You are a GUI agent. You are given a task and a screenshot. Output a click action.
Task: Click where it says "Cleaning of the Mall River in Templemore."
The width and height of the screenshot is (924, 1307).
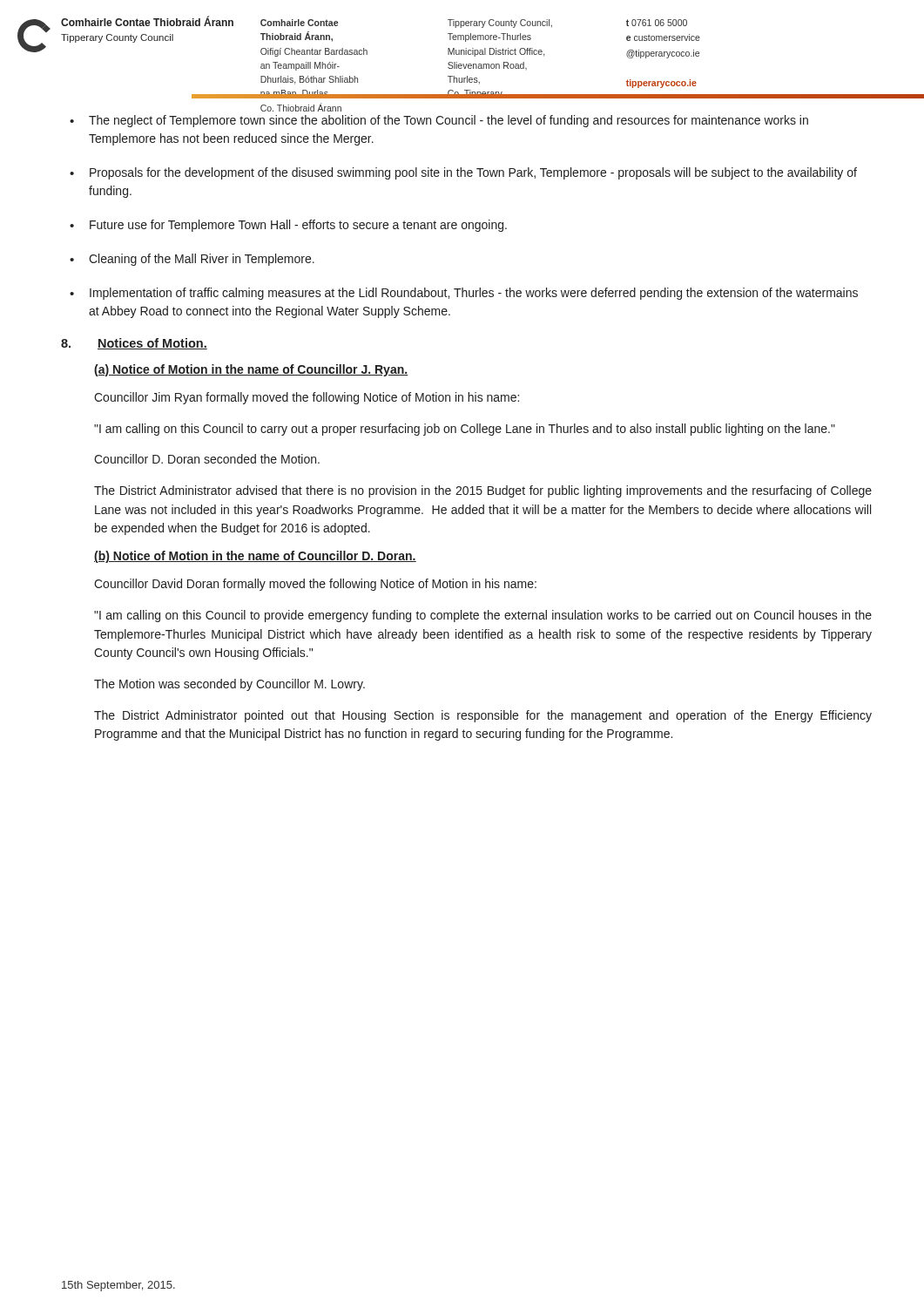point(192,260)
